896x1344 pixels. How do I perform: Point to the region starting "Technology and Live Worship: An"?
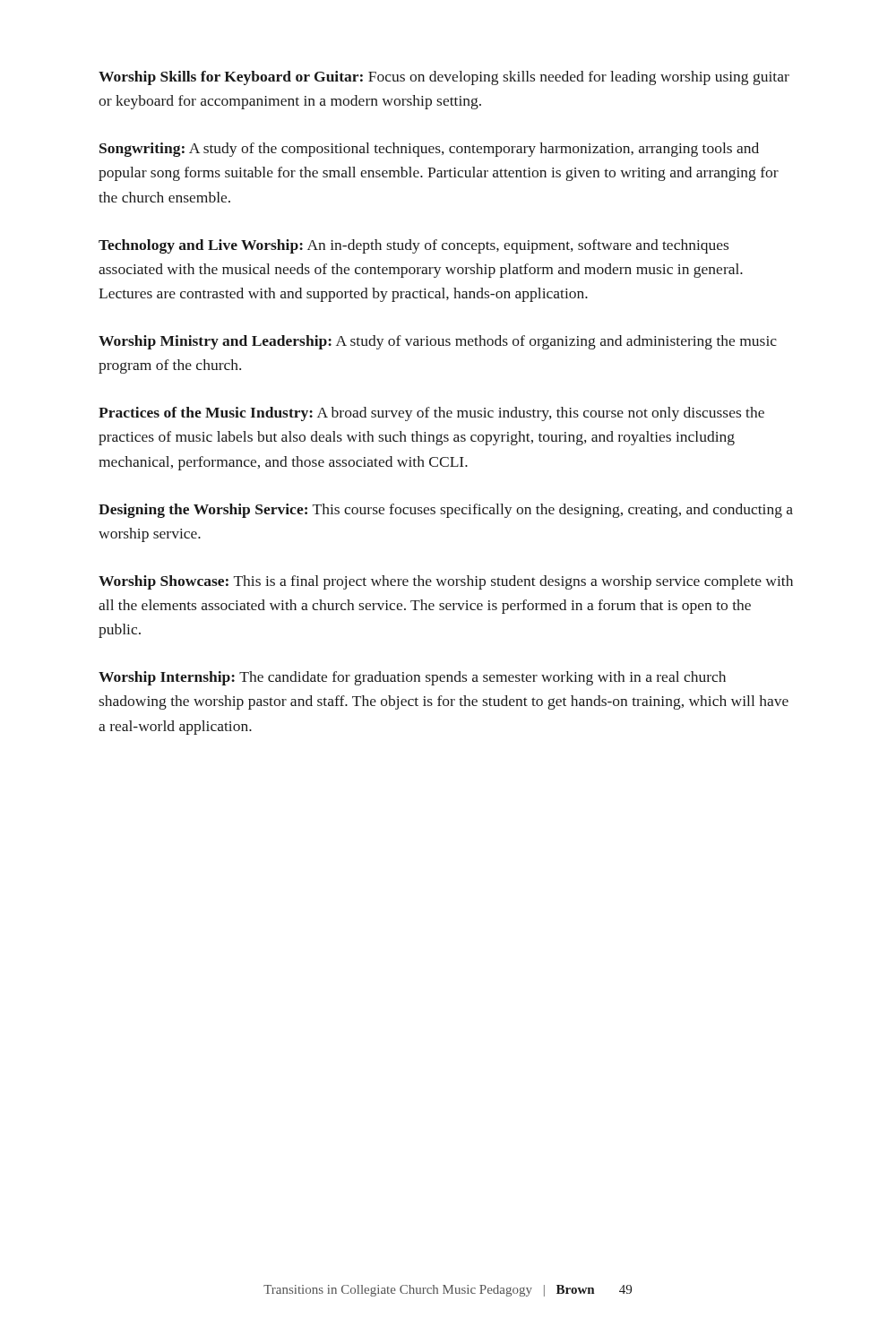[x=421, y=269]
